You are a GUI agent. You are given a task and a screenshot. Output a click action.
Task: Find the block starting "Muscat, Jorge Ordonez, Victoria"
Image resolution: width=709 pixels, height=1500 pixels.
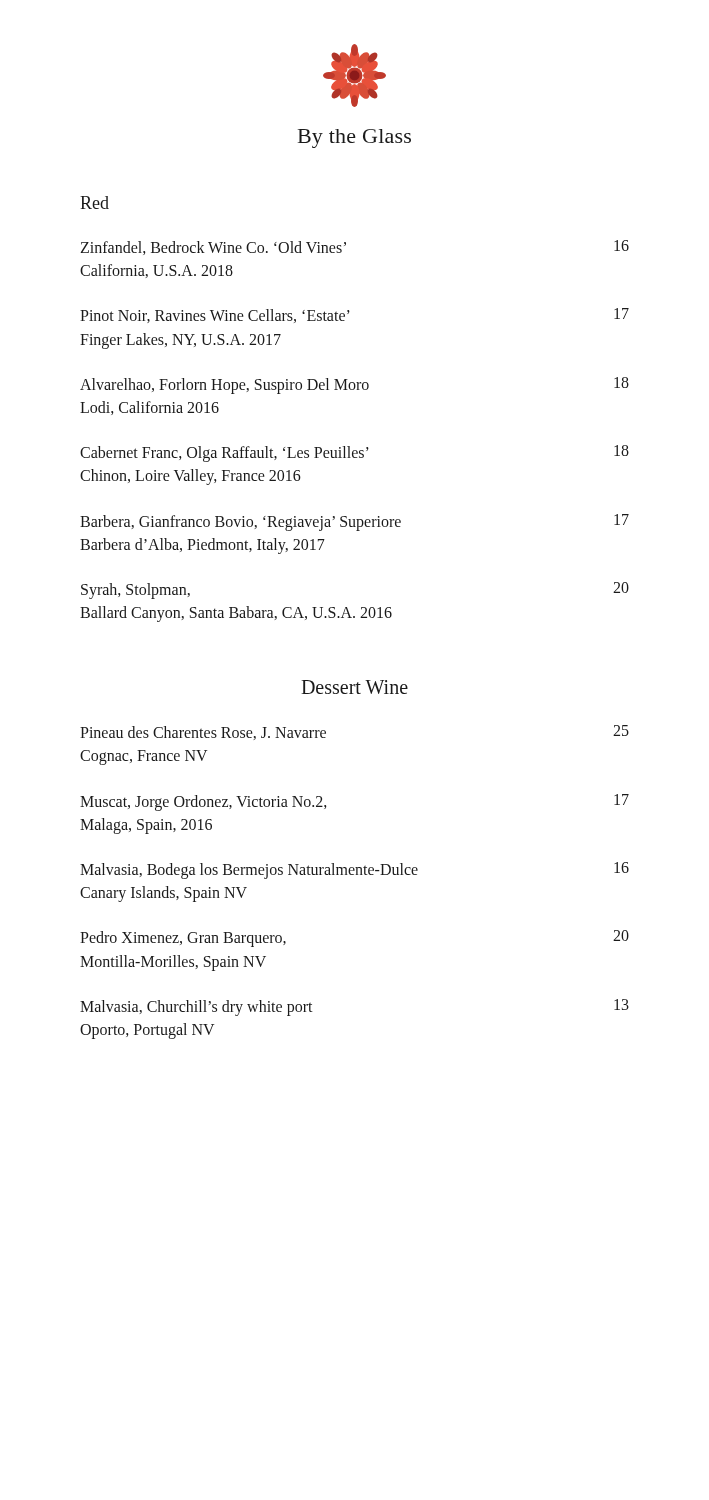tap(200, 802)
